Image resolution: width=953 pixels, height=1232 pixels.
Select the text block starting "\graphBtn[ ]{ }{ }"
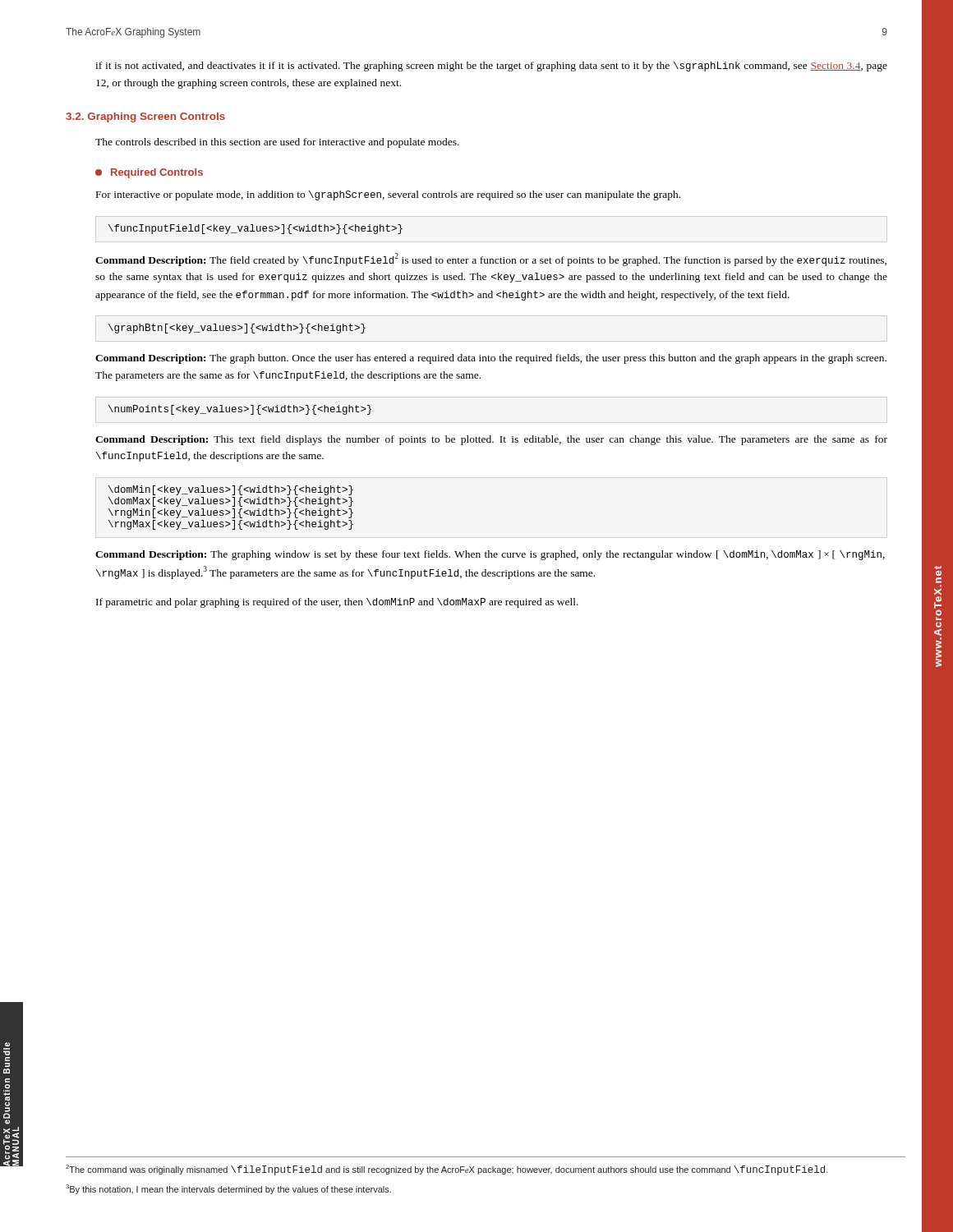pyautogui.click(x=237, y=329)
